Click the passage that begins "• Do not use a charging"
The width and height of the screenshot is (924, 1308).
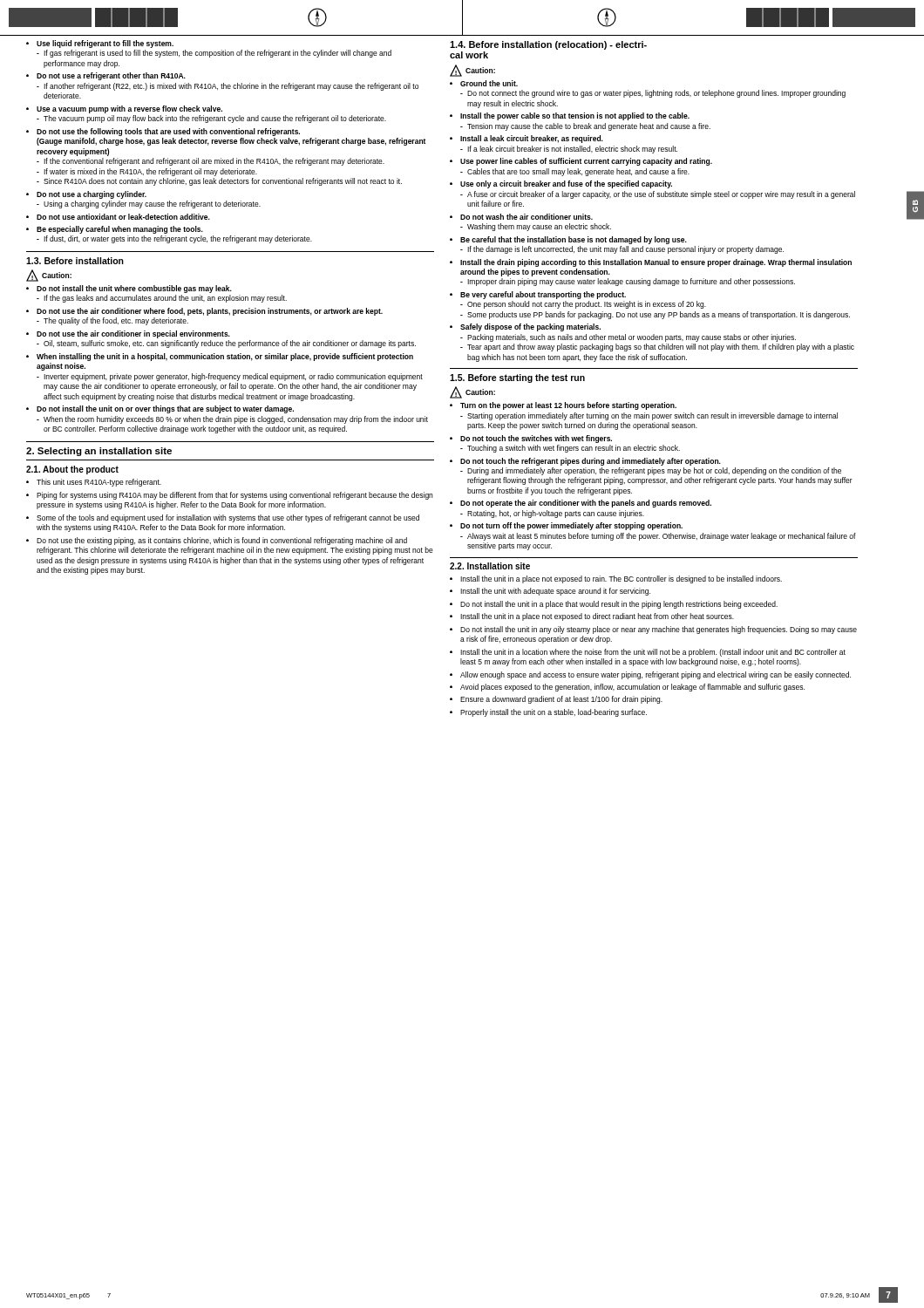pyautogui.click(x=230, y=200)
